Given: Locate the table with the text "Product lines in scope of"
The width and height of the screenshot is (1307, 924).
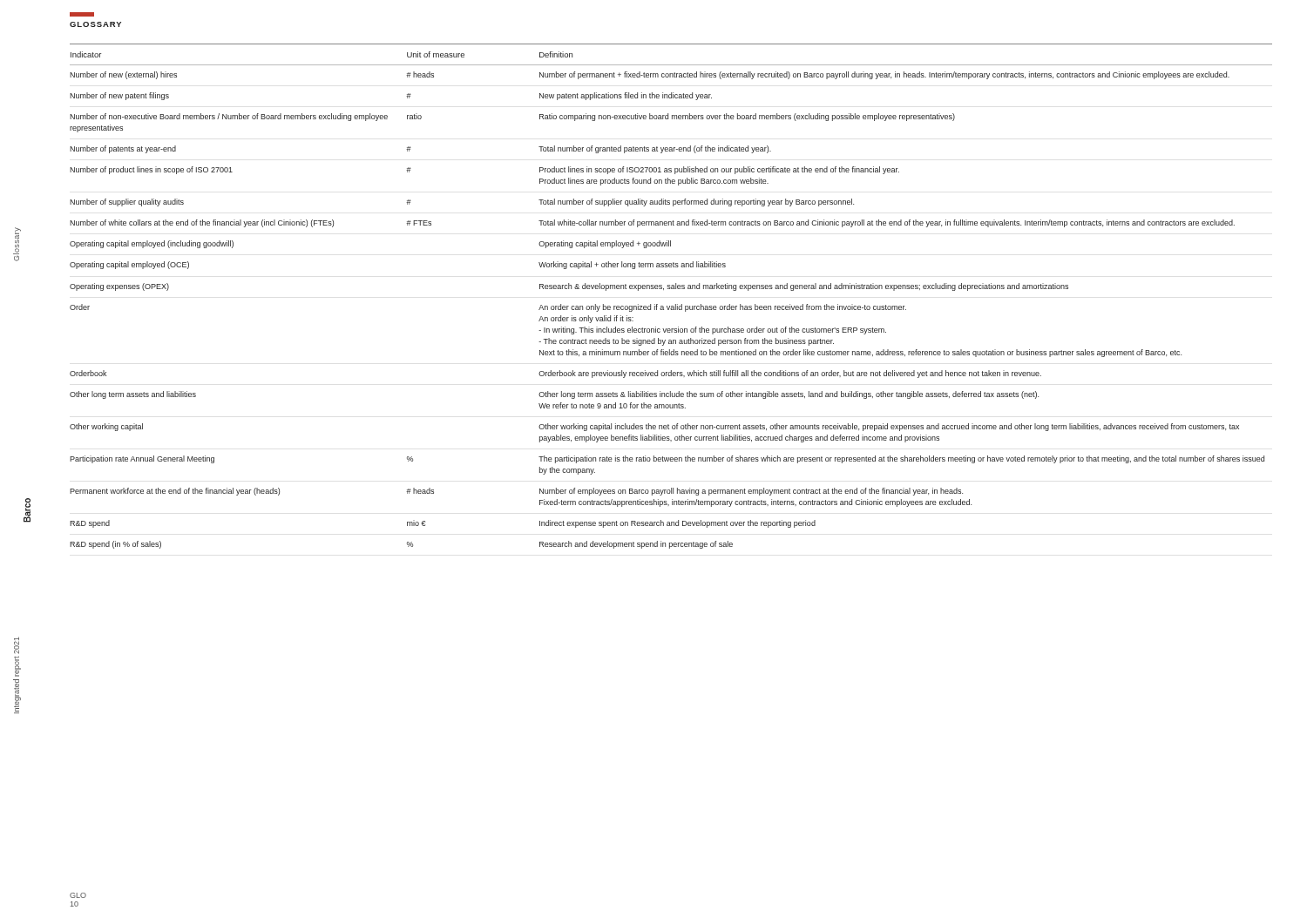Looking at the screenshot, I should (x=671, y=466).
